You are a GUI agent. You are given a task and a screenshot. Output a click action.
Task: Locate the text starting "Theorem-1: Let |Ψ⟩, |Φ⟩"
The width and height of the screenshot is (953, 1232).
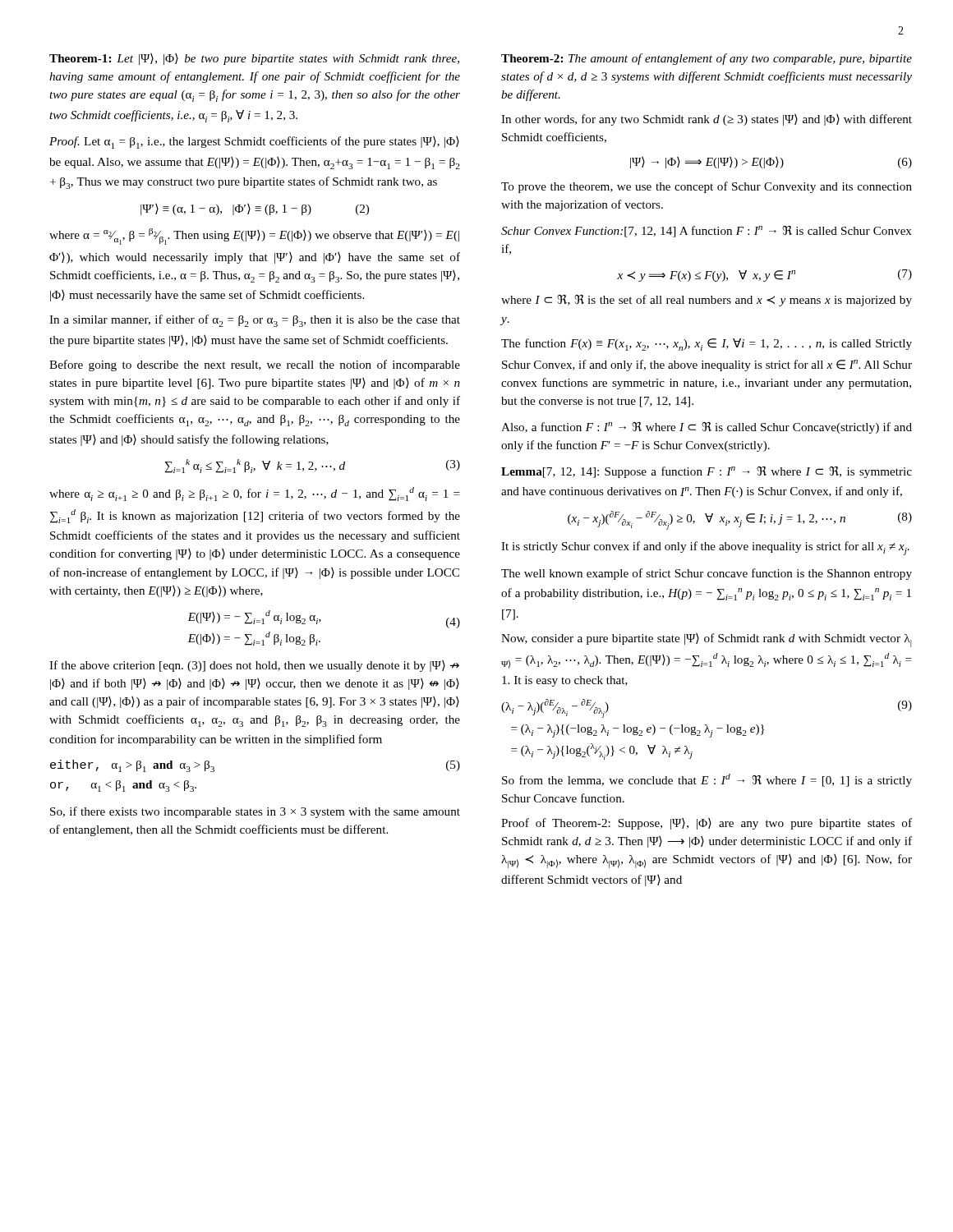click(255, 88)
